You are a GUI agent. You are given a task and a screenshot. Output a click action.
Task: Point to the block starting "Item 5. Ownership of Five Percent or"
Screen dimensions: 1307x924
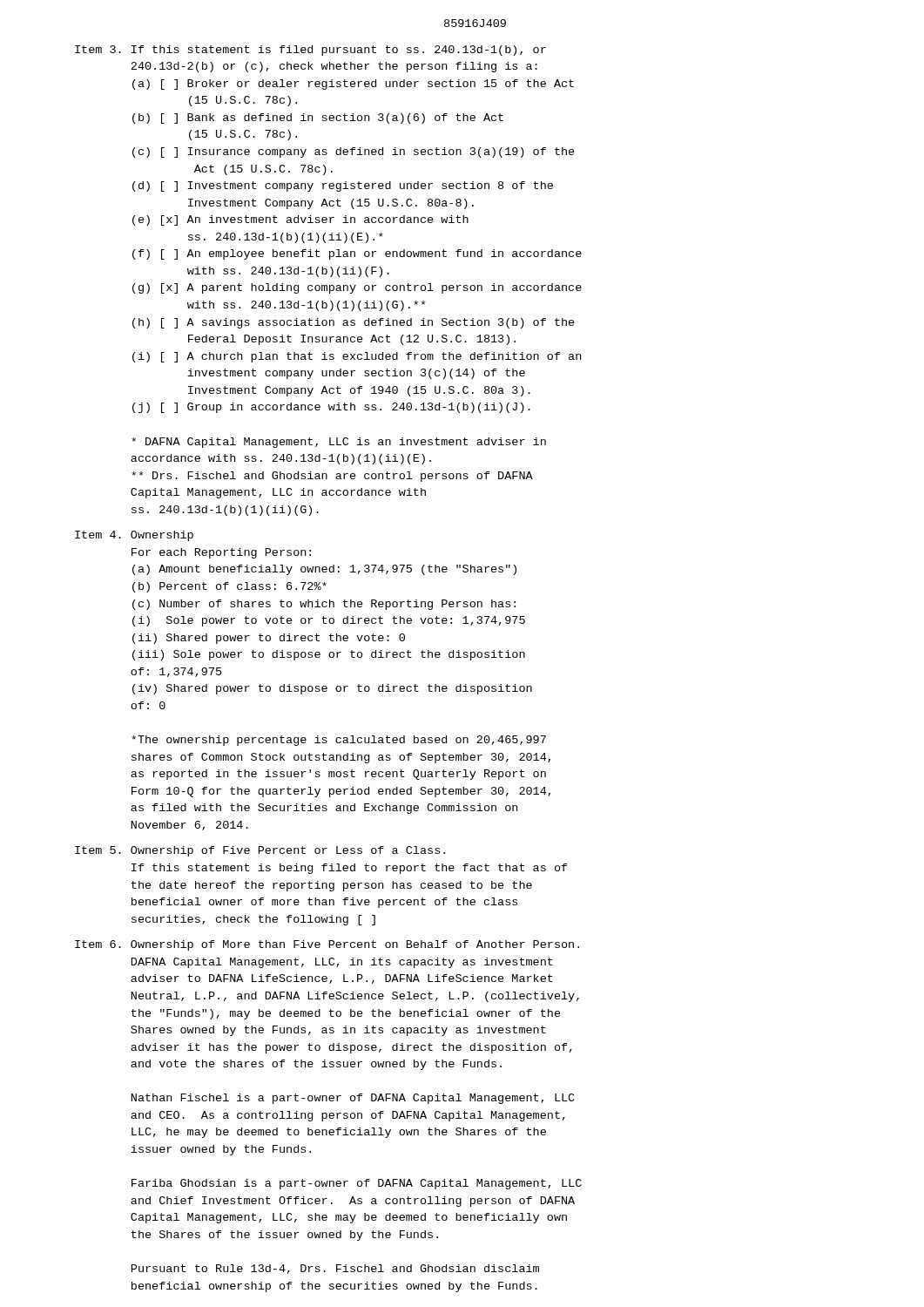pos(475,886)
